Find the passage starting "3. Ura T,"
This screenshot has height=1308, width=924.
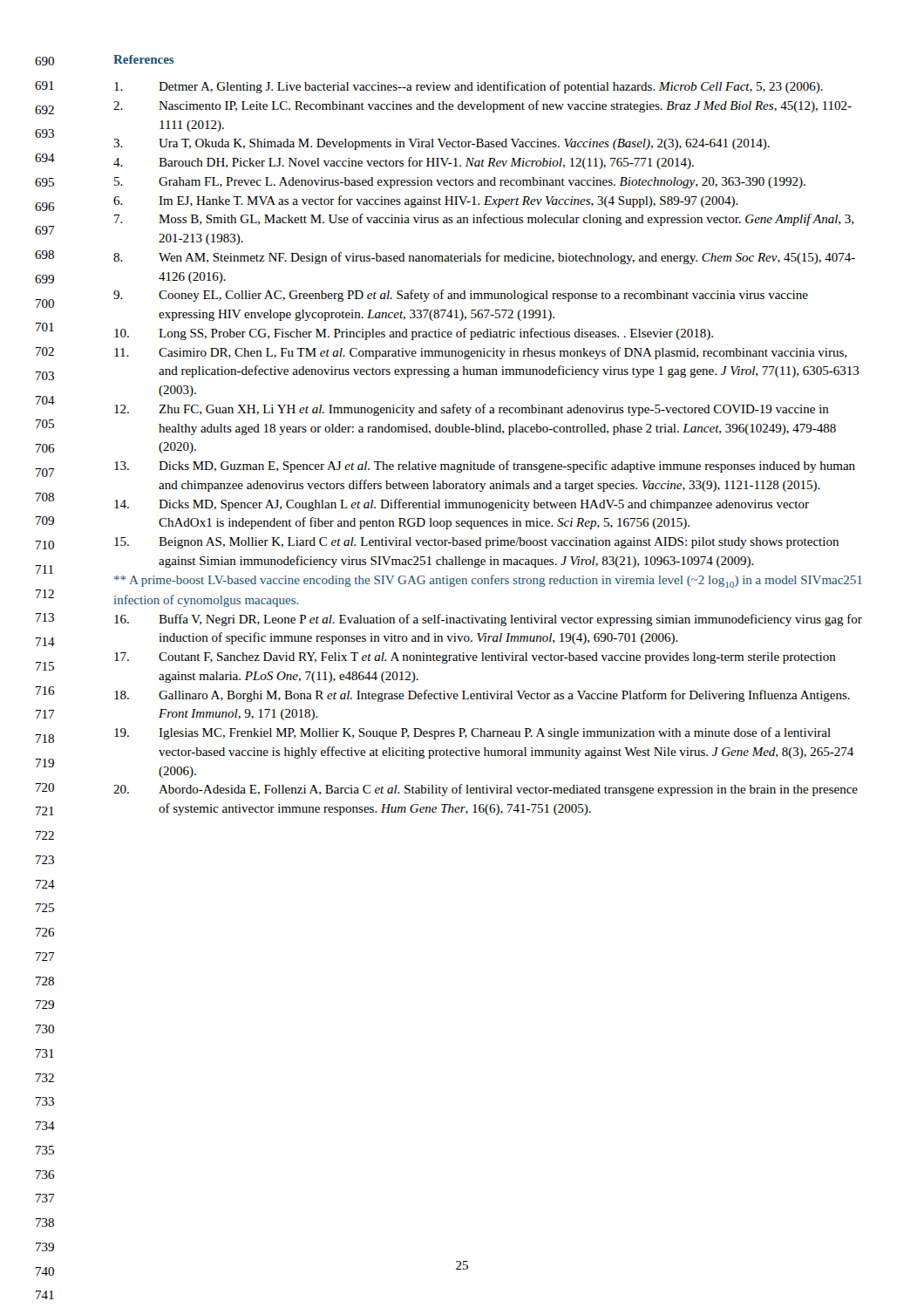coord(488,144)
